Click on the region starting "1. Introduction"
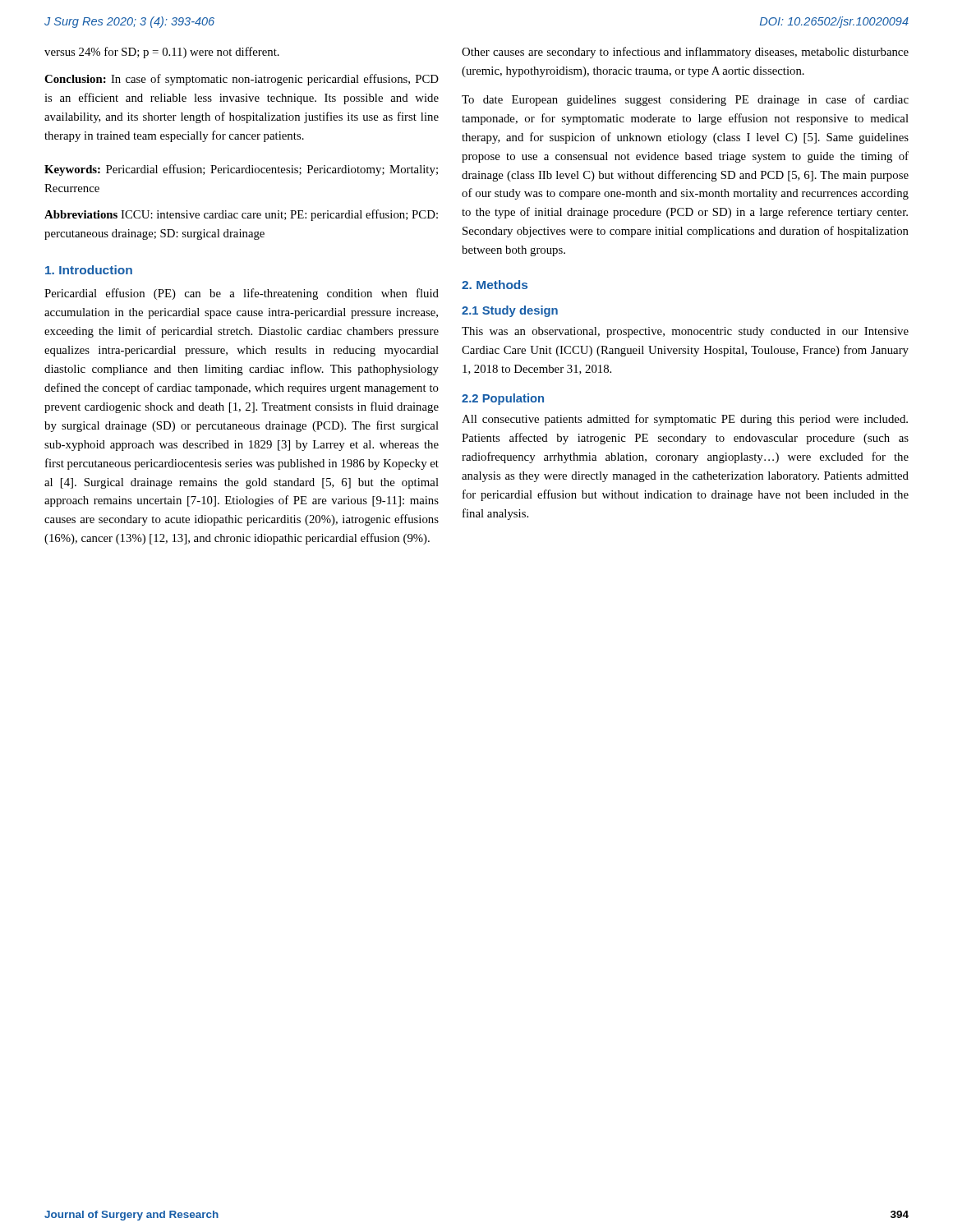953x1232 pixels. pos(89,270)
